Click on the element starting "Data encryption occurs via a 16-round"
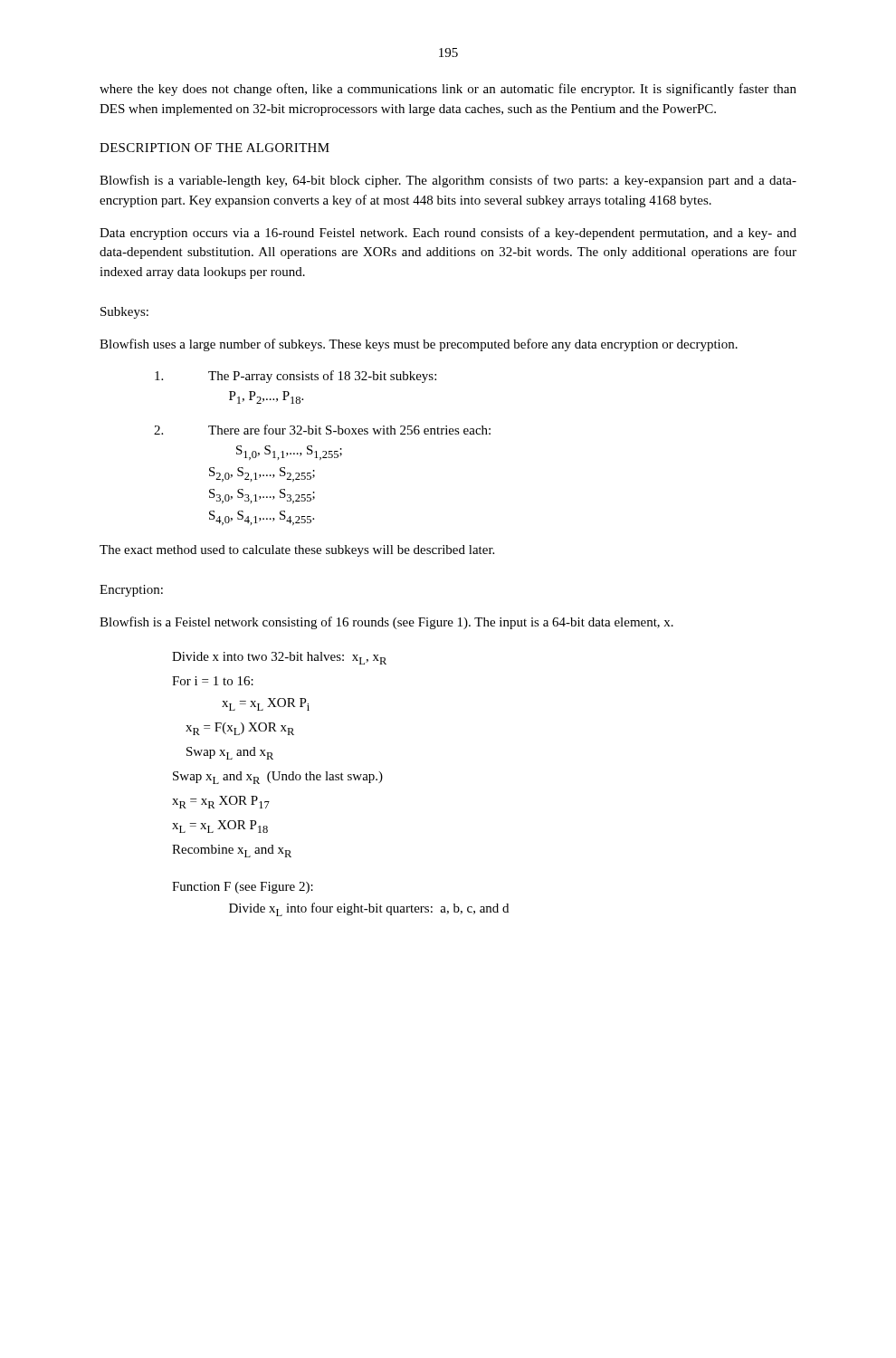The width and height of the screenshot is (896, 1358). 448,252
